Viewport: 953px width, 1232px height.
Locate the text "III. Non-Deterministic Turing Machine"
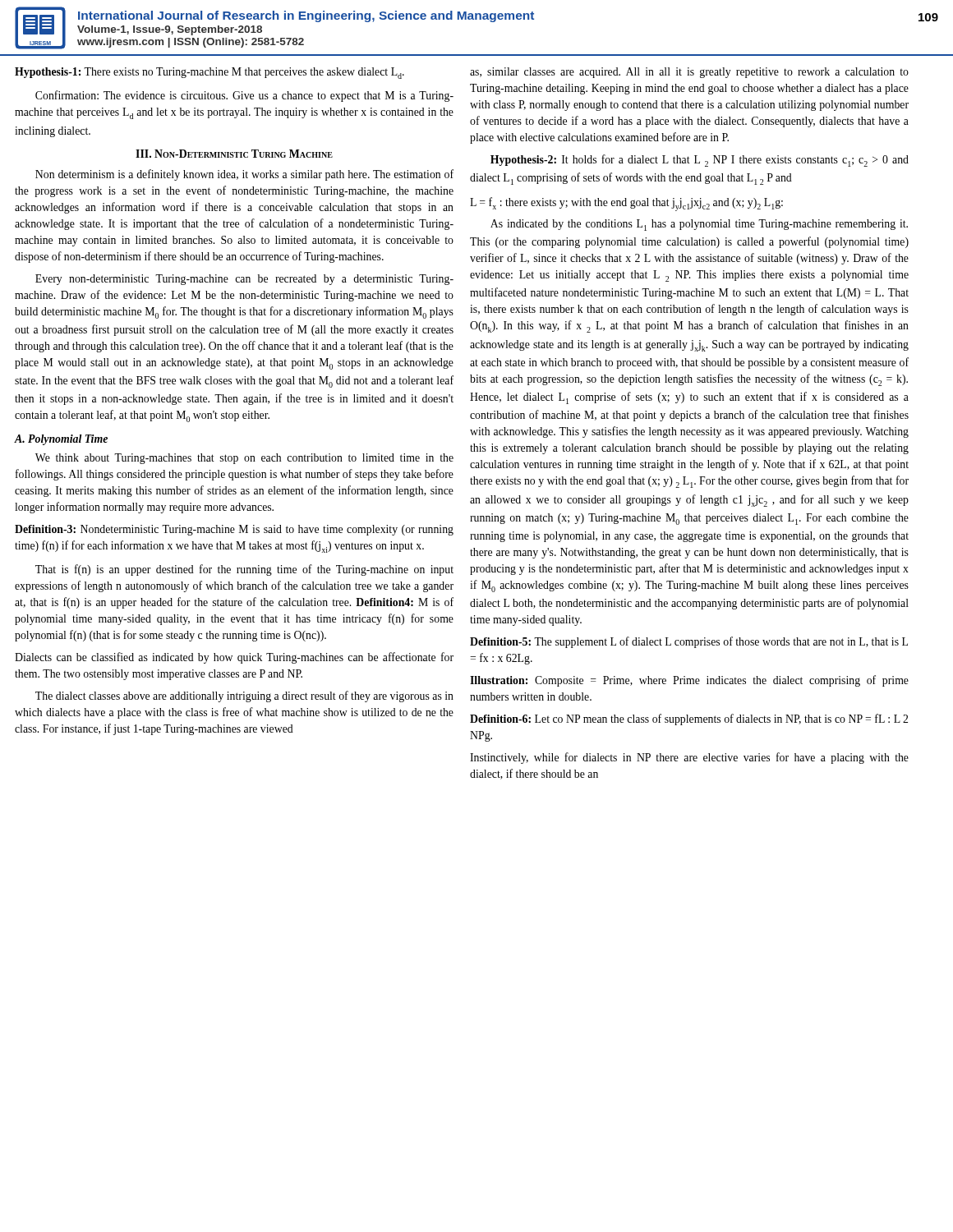(234, 154)
